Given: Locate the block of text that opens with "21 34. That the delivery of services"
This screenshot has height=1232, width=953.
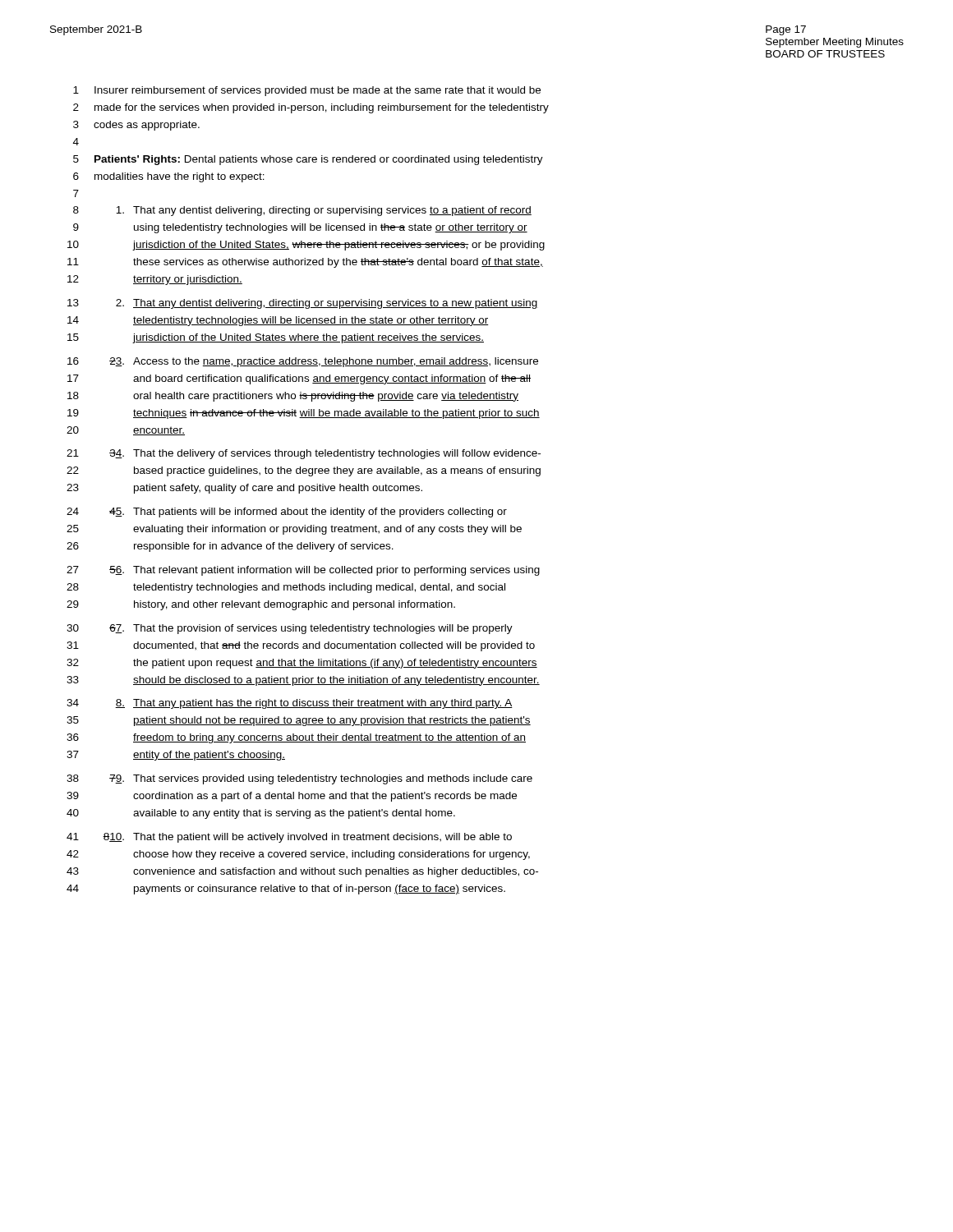Looking at the screenshot, I should coord(476,471).
